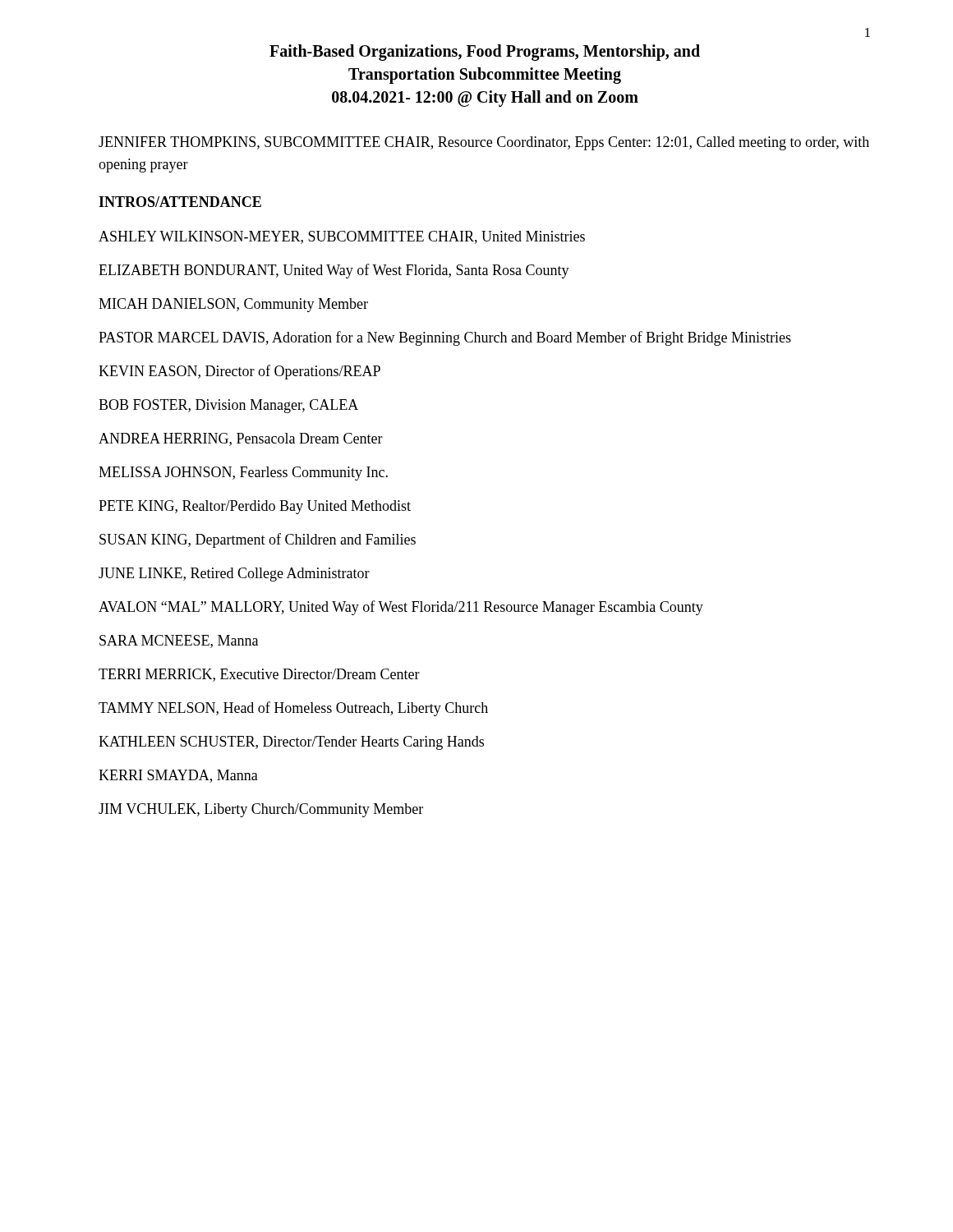The image size is (953, 1232).
Task: Click the passage that begins "SUSAN KING, Department of"
Action: 257,540
